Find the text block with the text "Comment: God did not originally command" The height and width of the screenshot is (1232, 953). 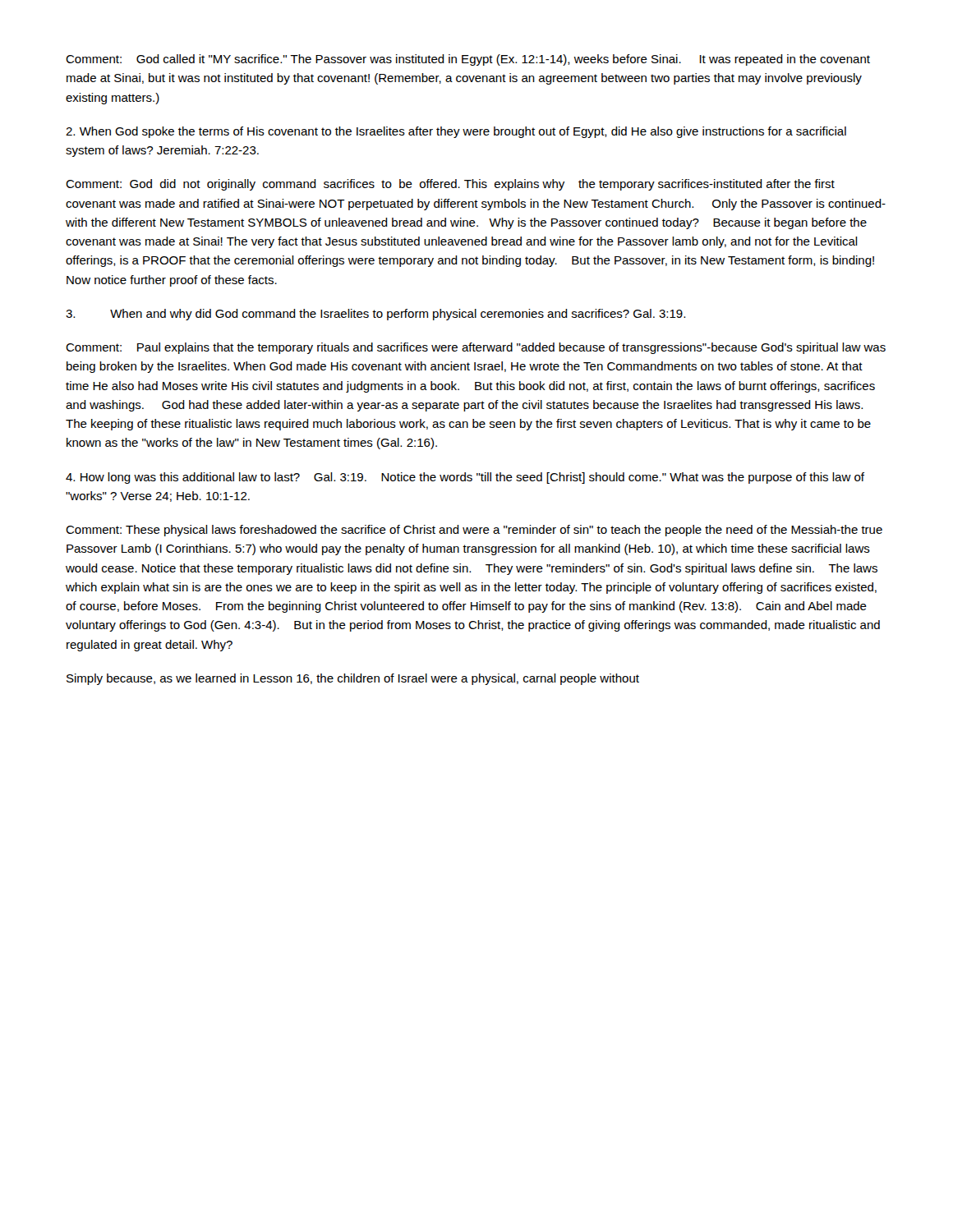(476, 231)
